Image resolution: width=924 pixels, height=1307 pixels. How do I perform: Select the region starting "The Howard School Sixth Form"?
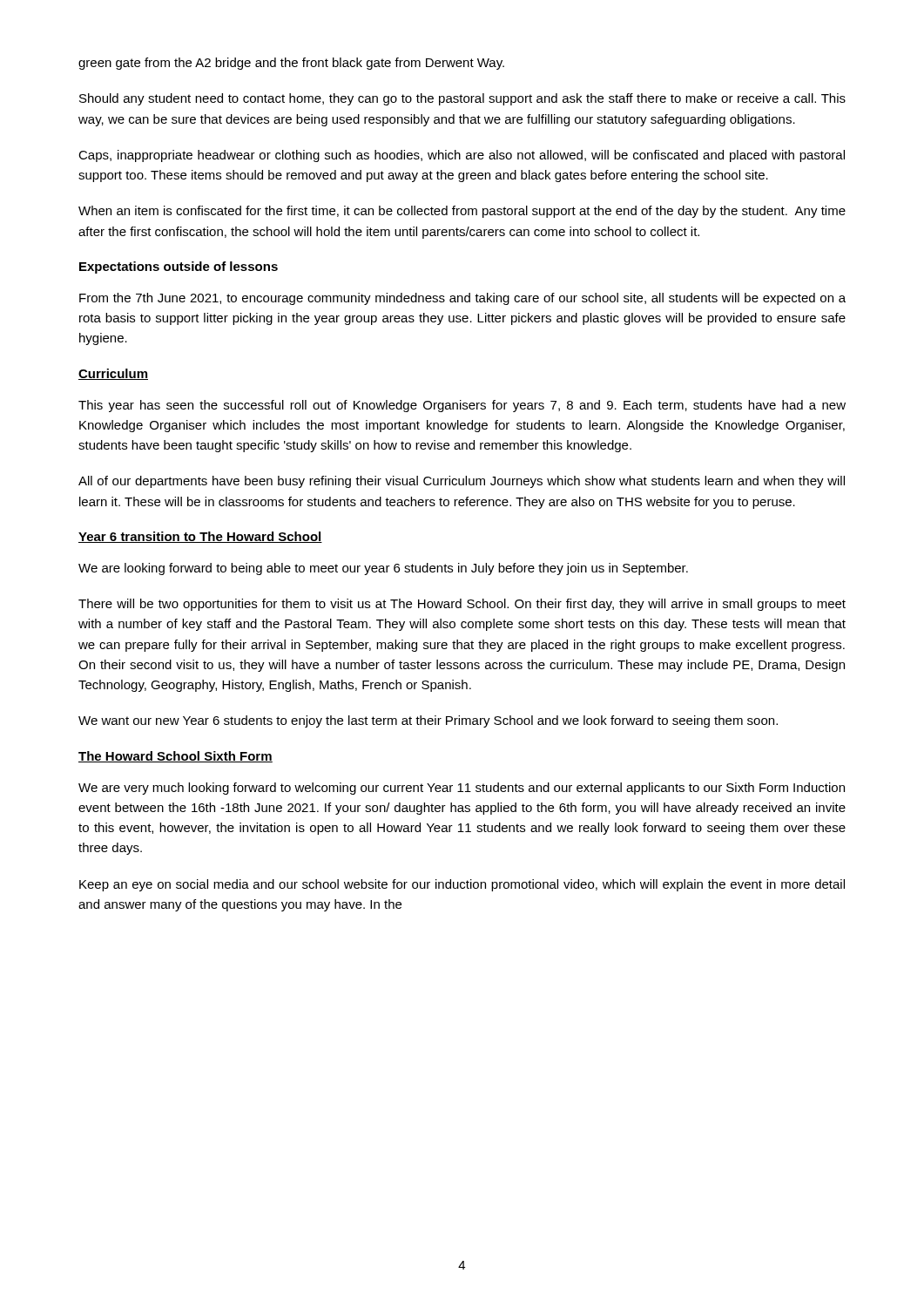(175, 755)
